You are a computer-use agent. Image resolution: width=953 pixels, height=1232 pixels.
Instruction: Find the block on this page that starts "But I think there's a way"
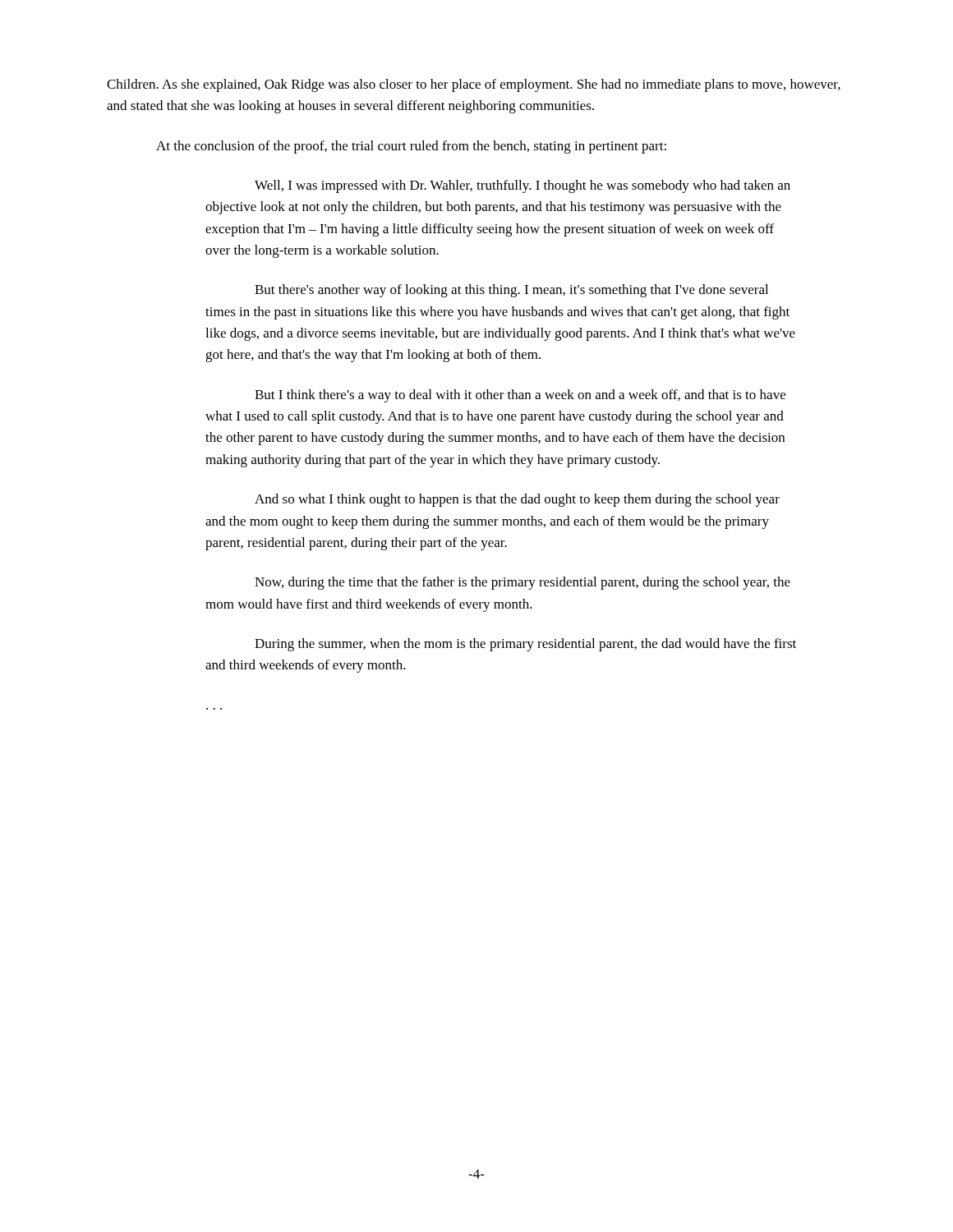pos(496,426)
